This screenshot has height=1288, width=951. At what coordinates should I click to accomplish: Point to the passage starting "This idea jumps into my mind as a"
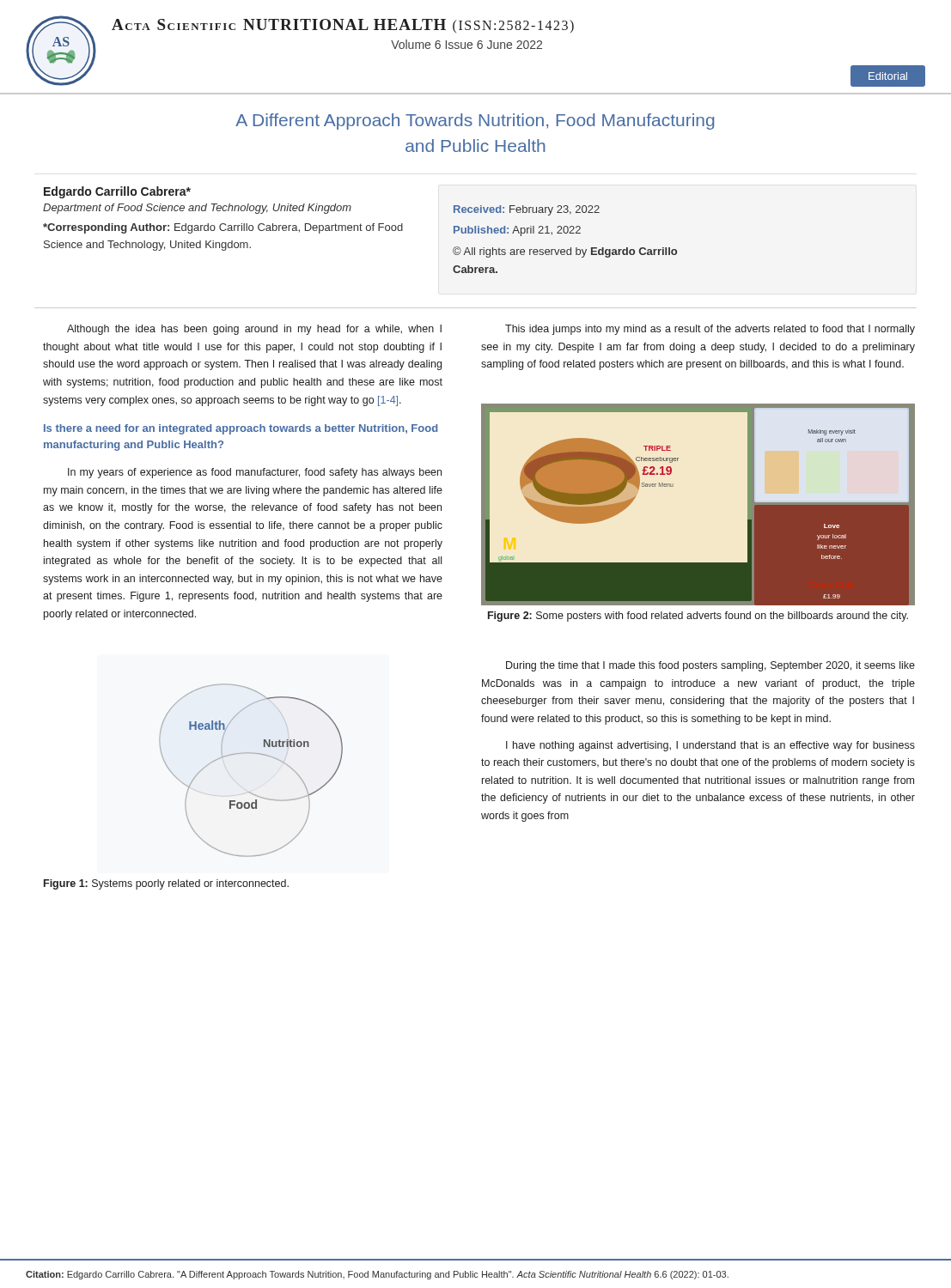tap(698, 347)
